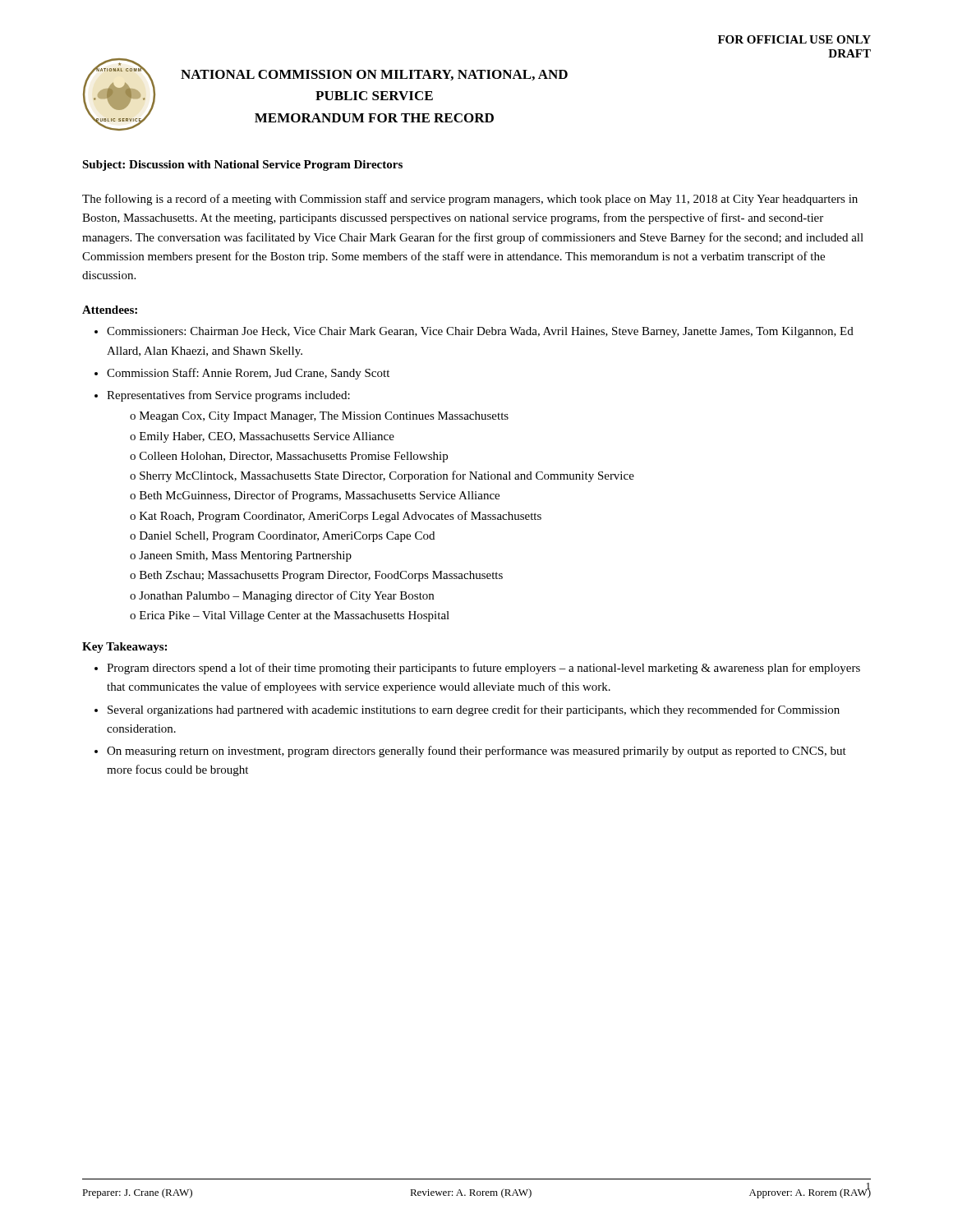Find the text block starting "Colleen Holohan, Director, Massachusetts Promise Fellowship"
953x1232 pixels.
click(294, 456)
